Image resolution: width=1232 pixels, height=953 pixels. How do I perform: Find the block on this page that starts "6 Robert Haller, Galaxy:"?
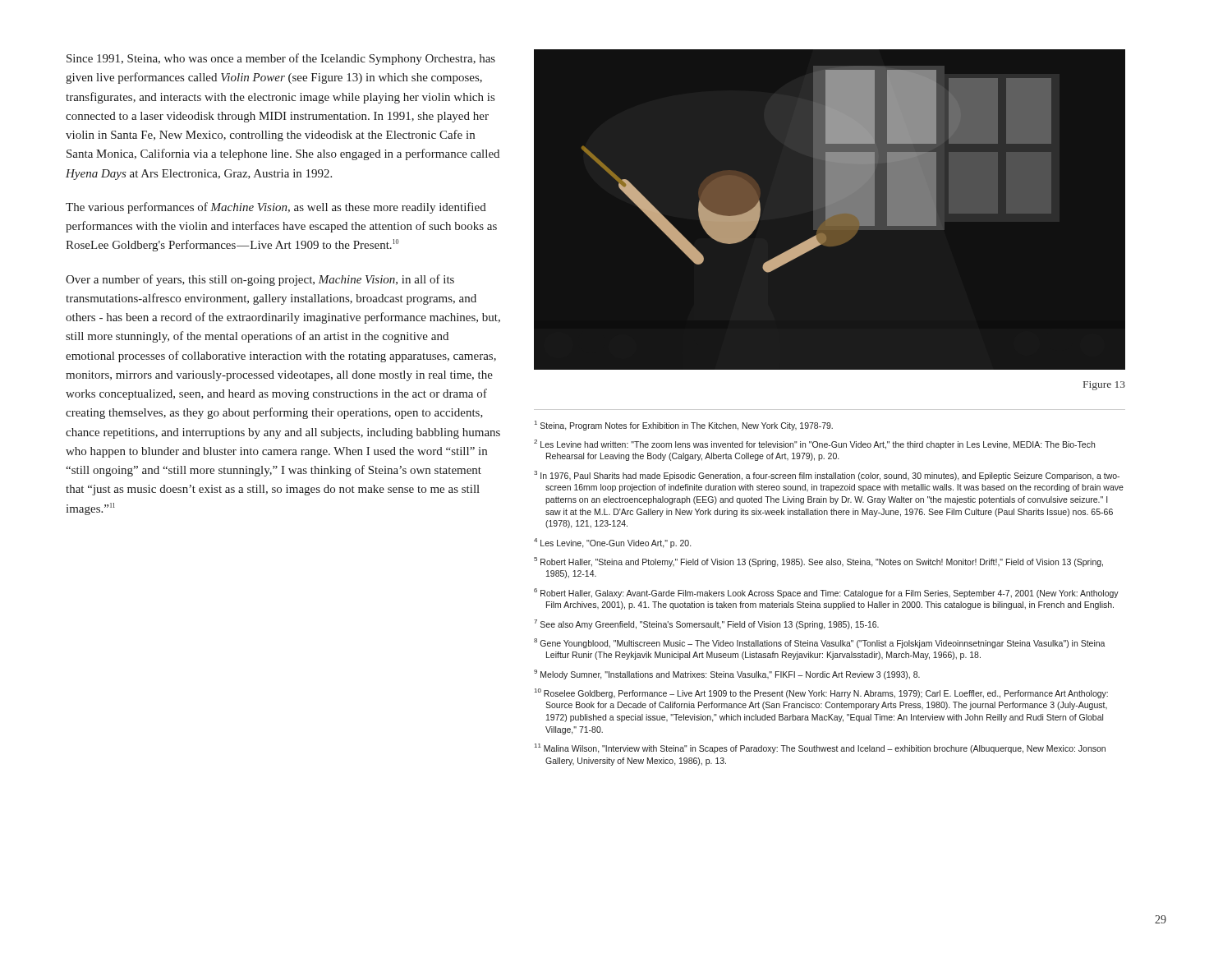[x=826, y=598]
